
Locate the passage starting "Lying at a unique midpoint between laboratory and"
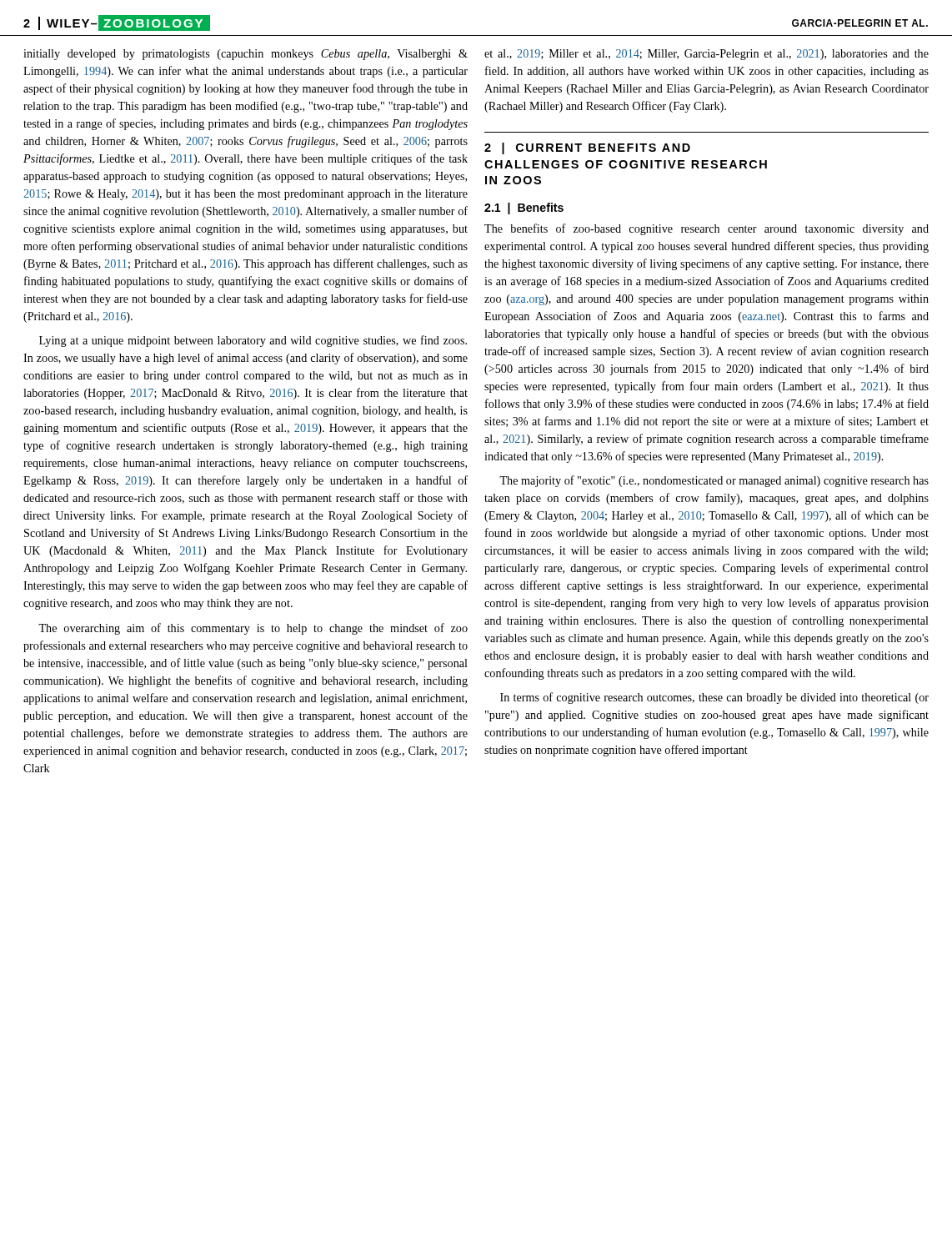[245, 472]
